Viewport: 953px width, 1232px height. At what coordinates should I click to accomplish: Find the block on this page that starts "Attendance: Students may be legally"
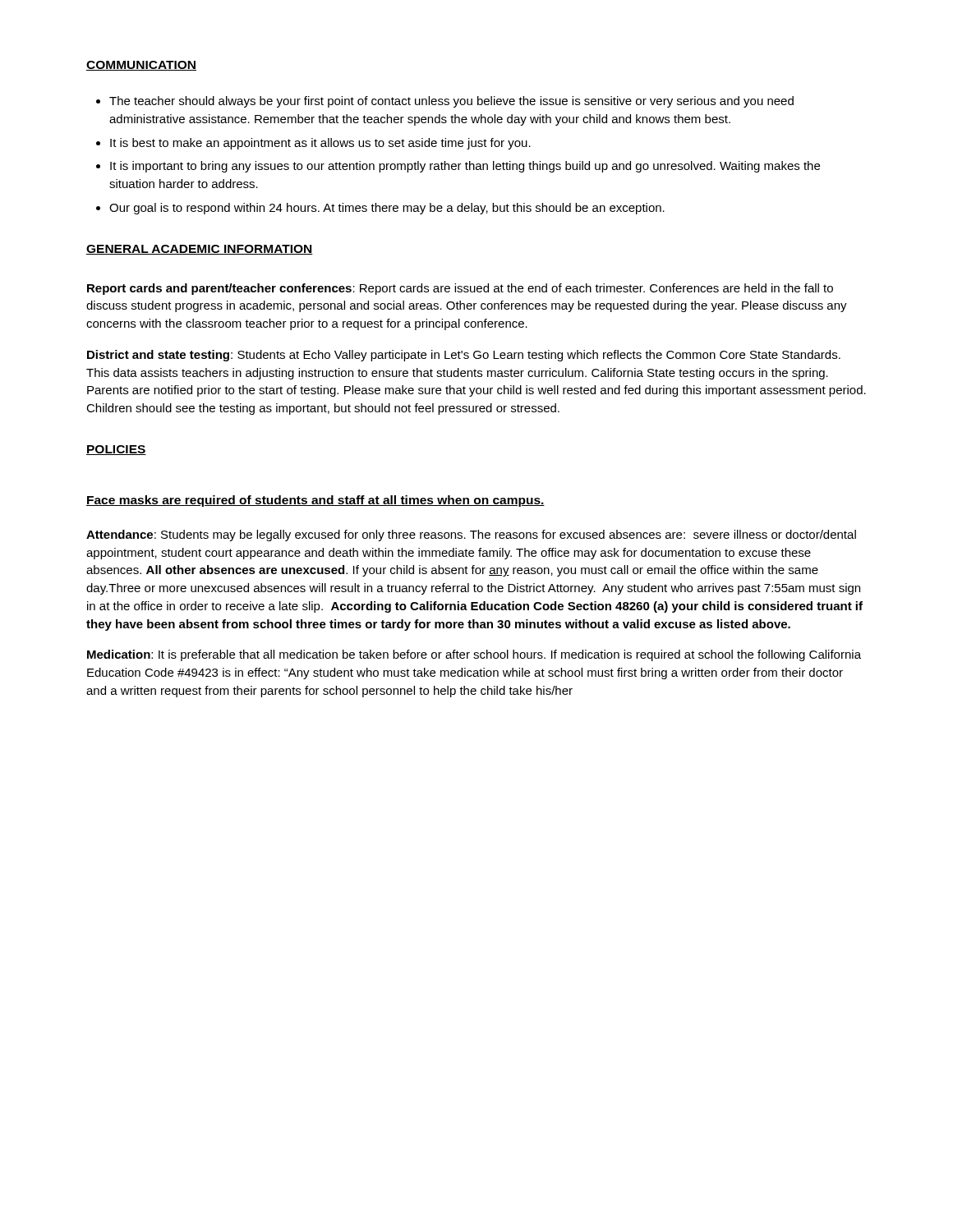(x=474, y=579)
